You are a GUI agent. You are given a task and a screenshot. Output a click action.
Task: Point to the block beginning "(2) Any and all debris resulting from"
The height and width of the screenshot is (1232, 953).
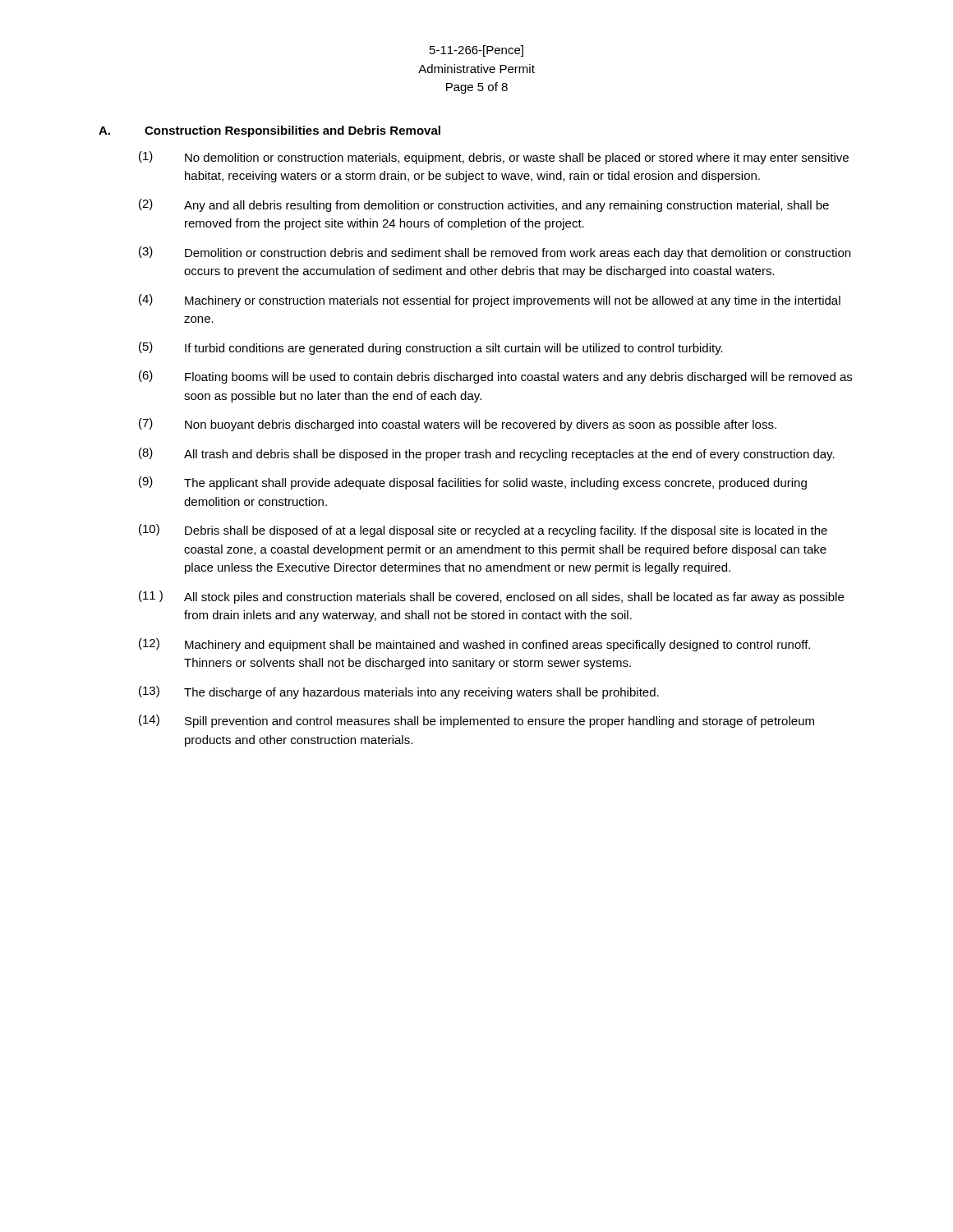pyautogui.click(x=496, y=214)
